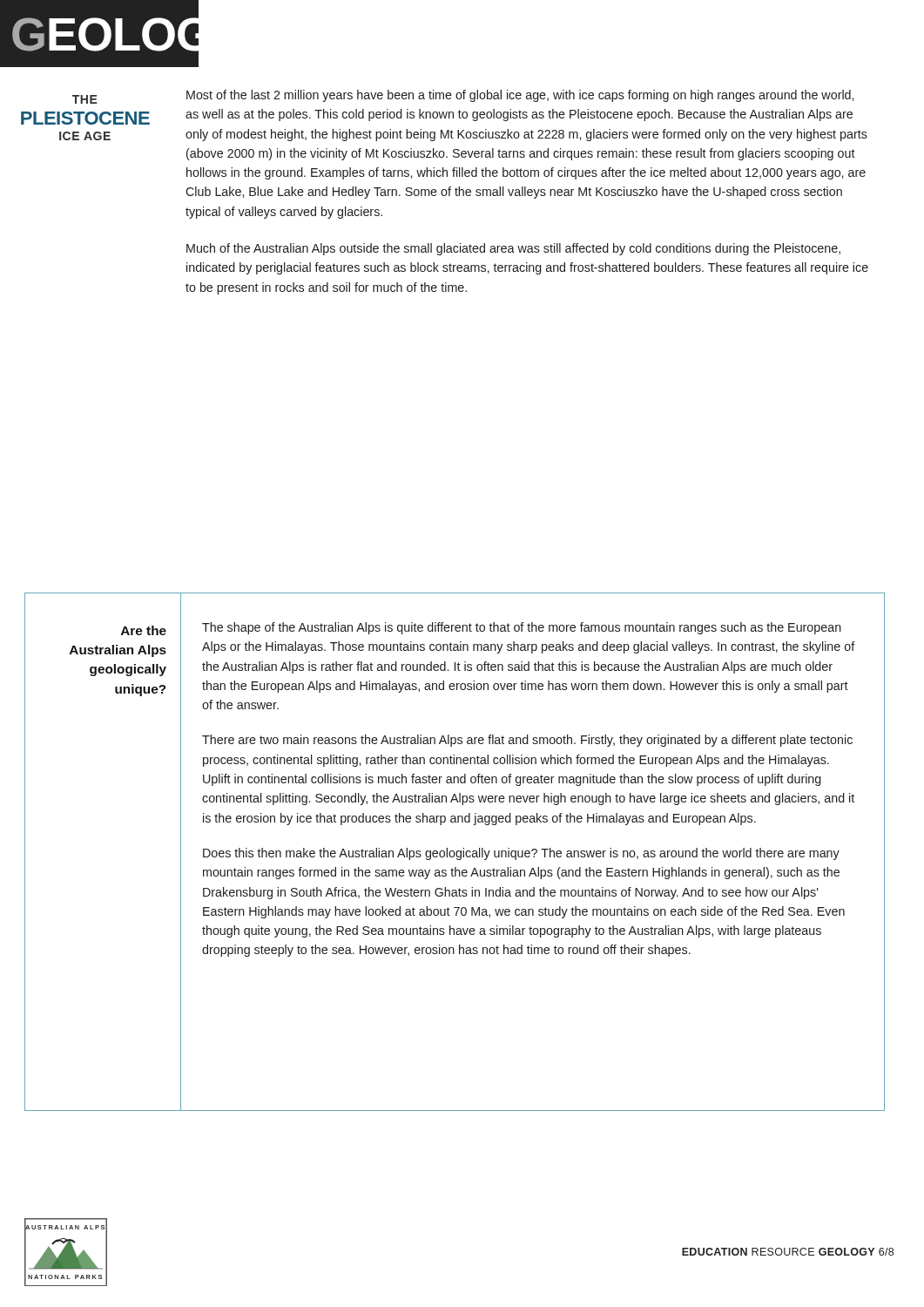Find the block on this page that starts "Does this then make"
The image size is (924, 1307).
(530, 902)
